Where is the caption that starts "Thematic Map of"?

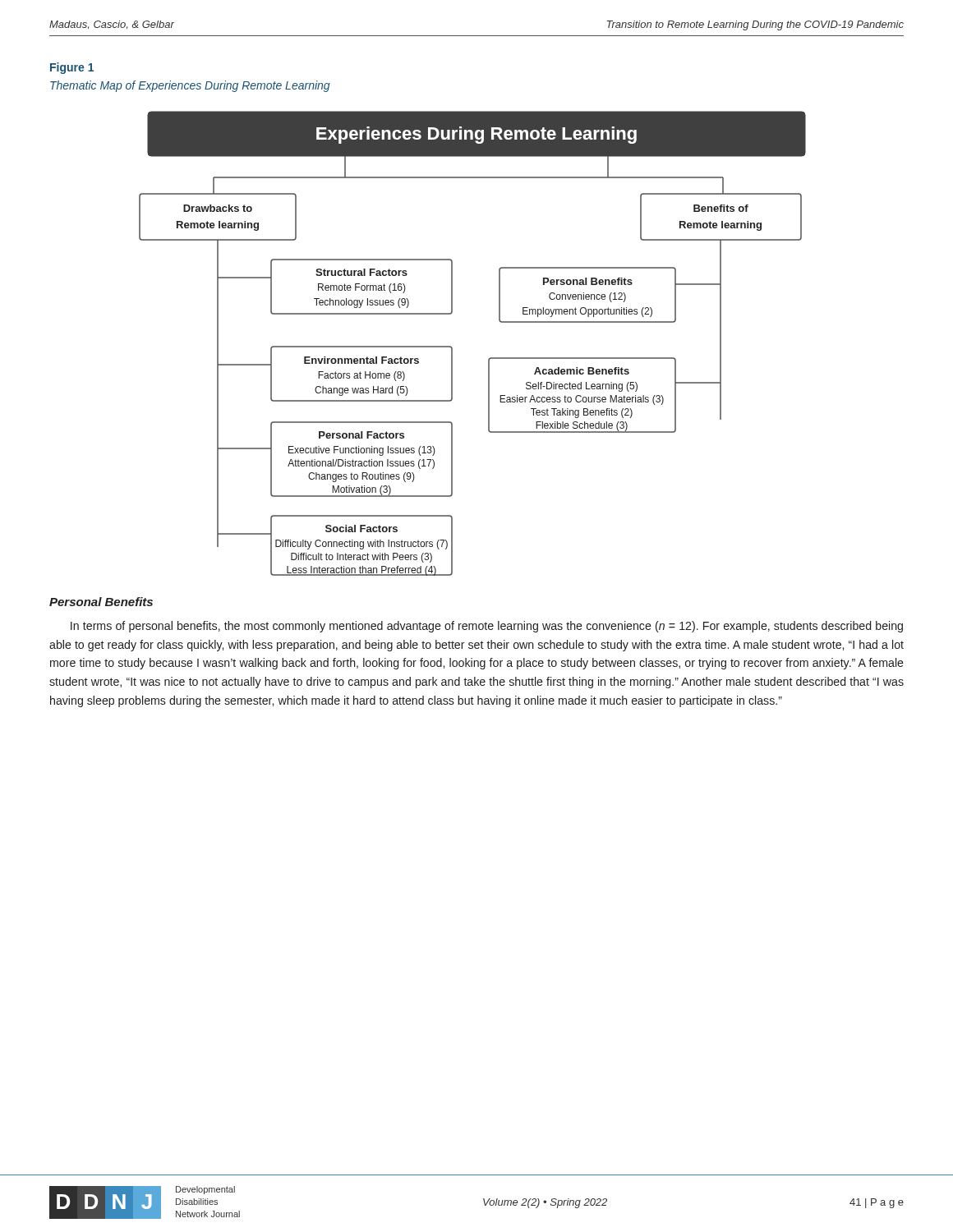click(190, 85)
